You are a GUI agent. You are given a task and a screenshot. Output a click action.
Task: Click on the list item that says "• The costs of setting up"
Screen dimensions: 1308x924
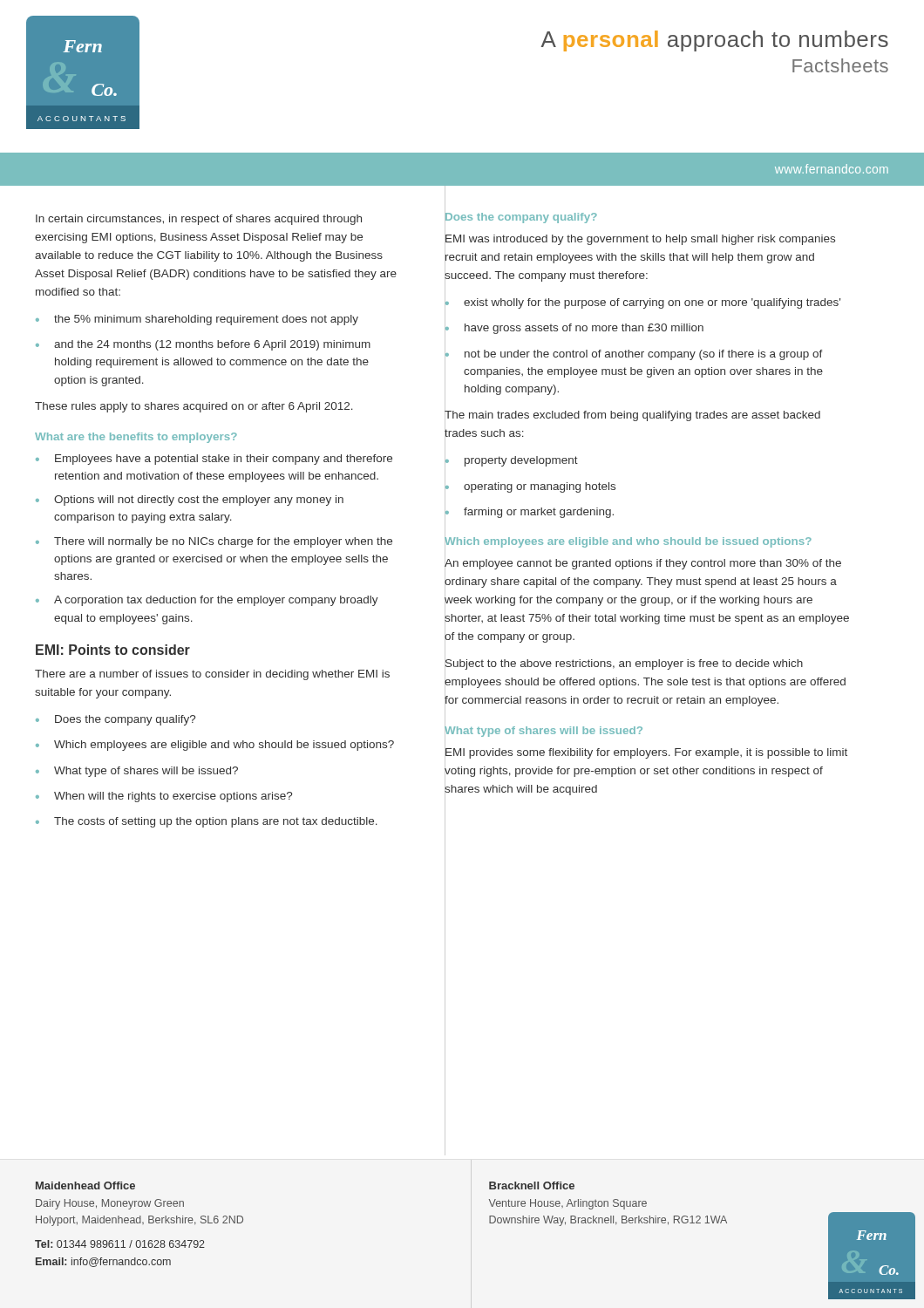(206, 823)
